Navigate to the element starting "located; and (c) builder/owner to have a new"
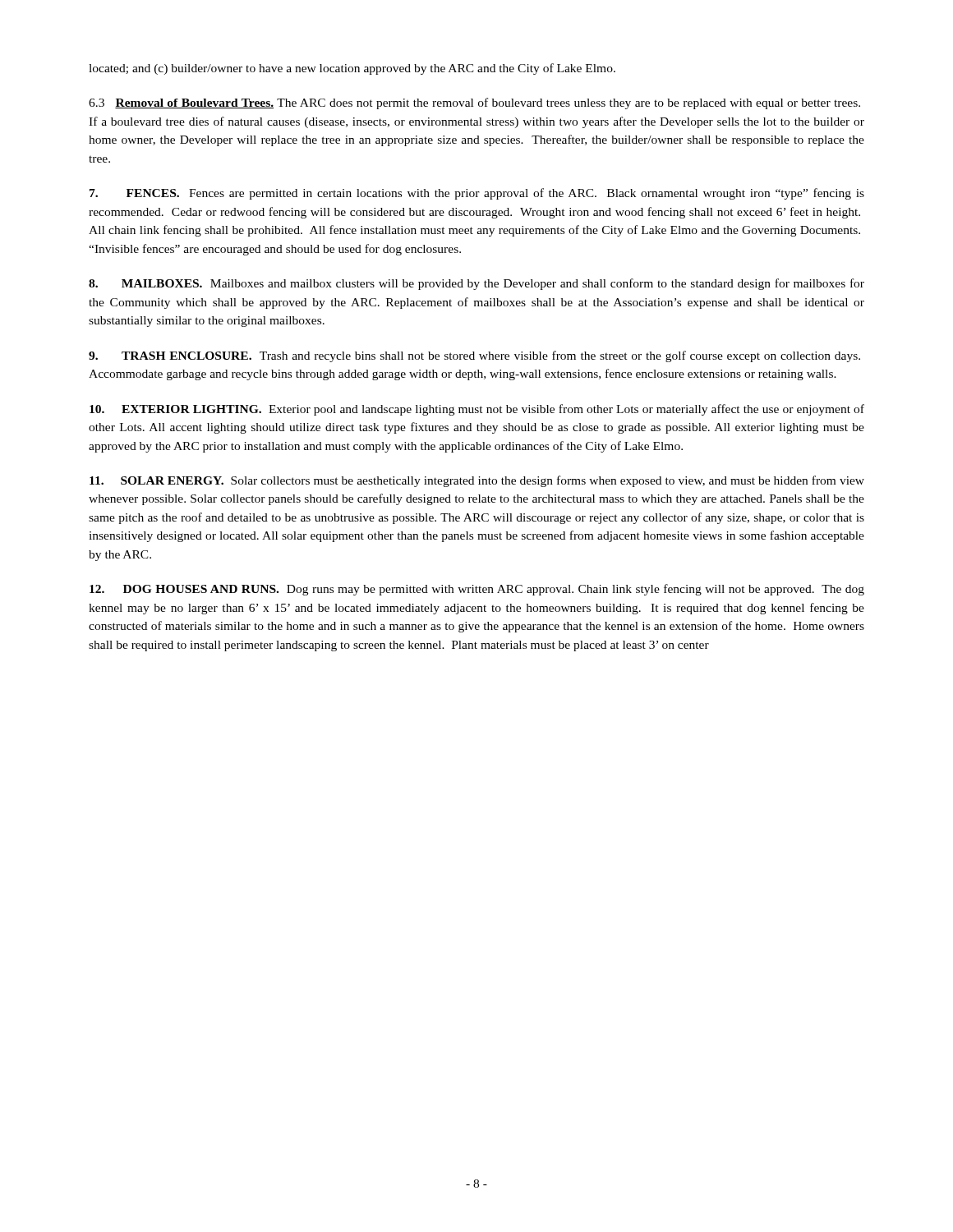 352,68
